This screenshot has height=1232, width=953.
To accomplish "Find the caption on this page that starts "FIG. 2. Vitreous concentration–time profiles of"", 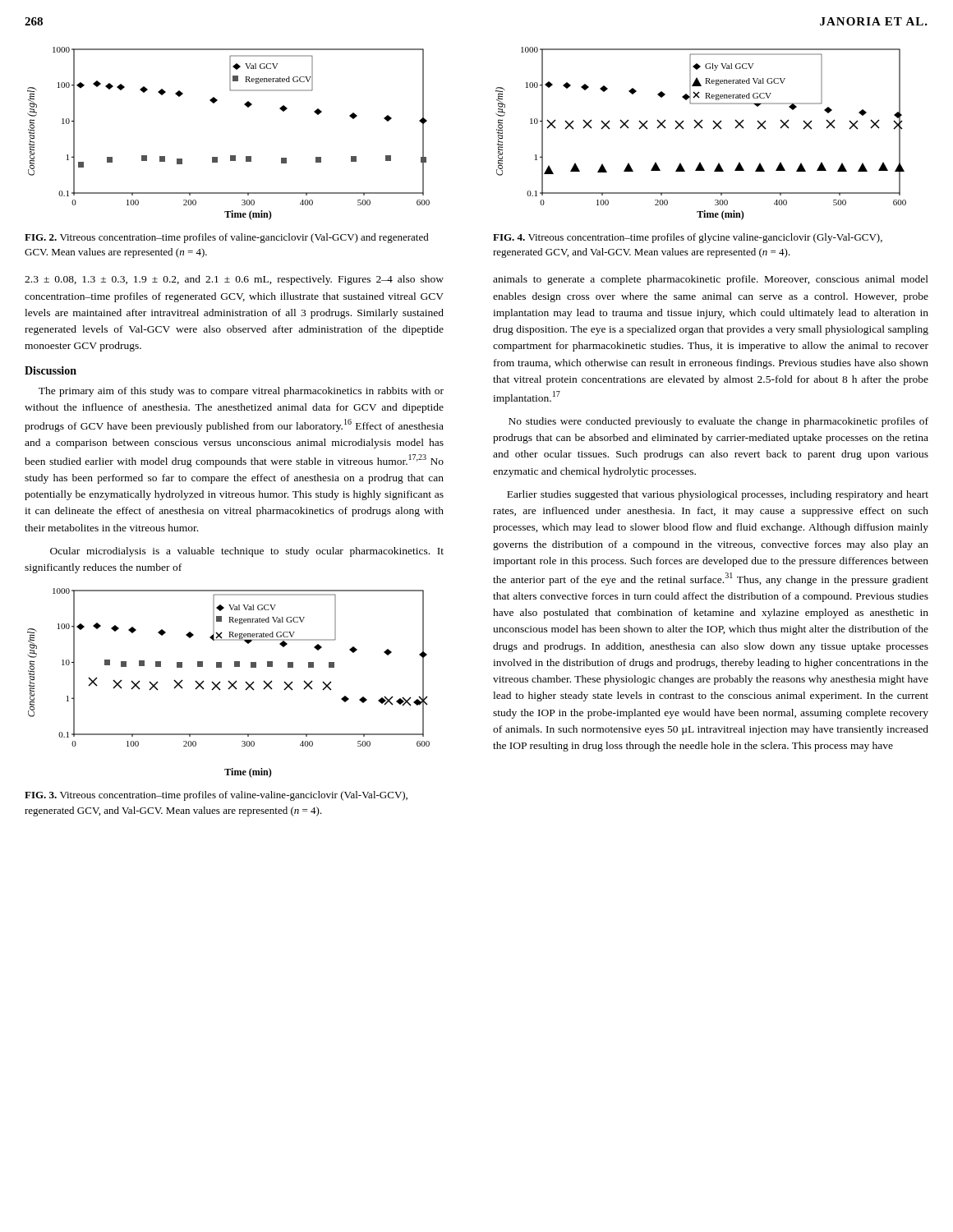I will click(x=227, y=244).
